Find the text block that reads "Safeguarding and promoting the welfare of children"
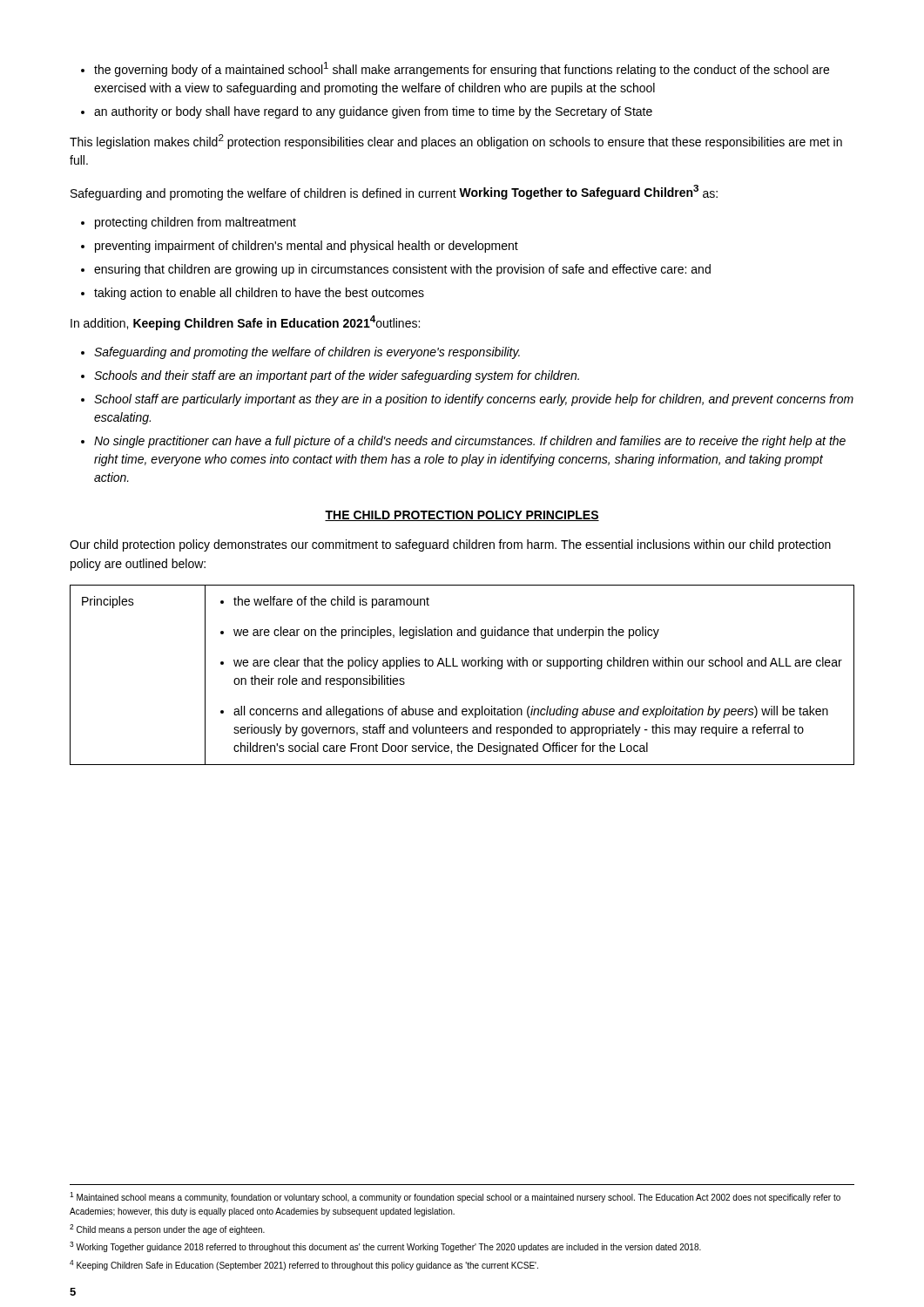Image resolution: width=924 pixels, height=1307 pixels. (462, 192)
